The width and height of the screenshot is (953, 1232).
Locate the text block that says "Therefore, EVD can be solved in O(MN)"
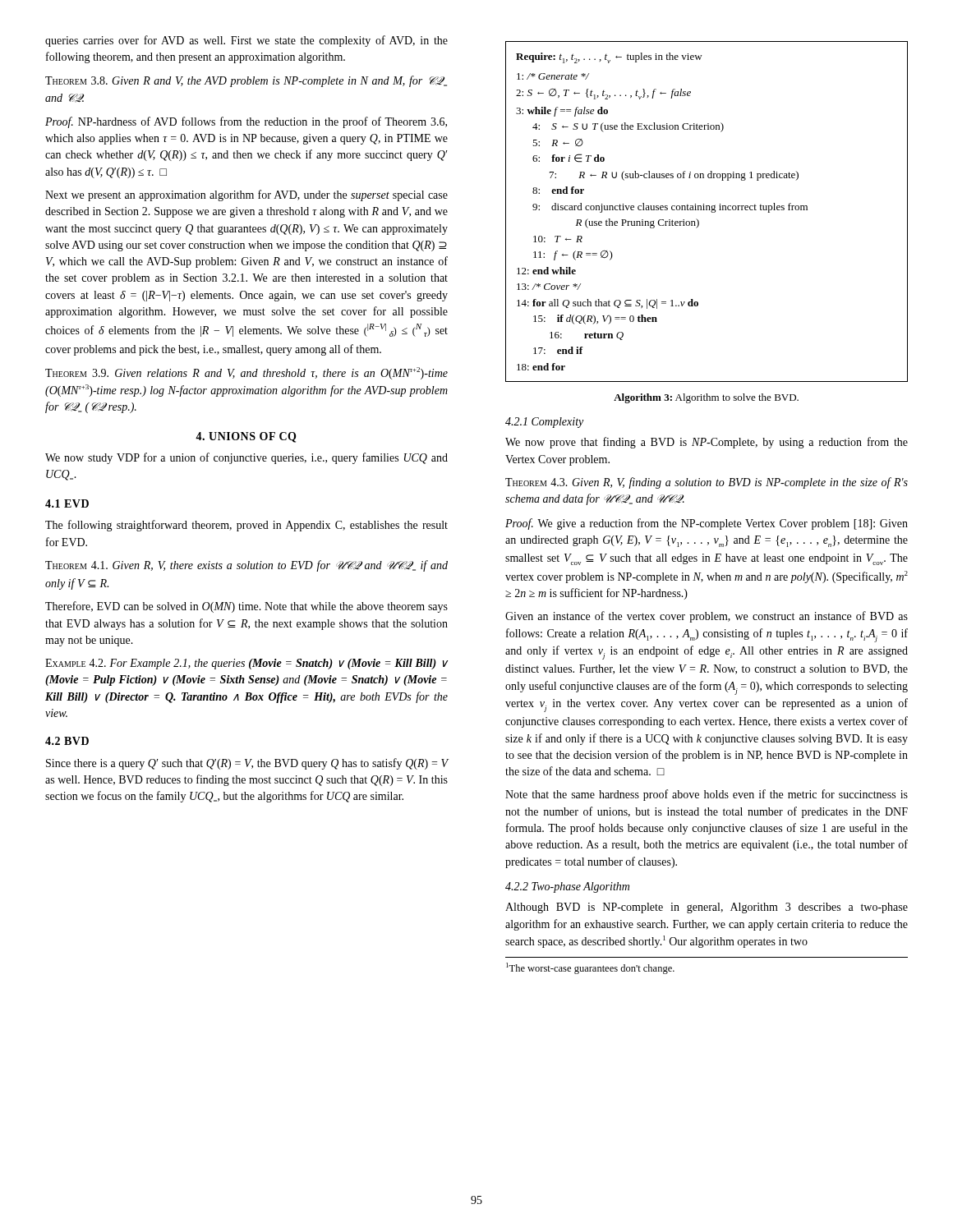[246, 624]
